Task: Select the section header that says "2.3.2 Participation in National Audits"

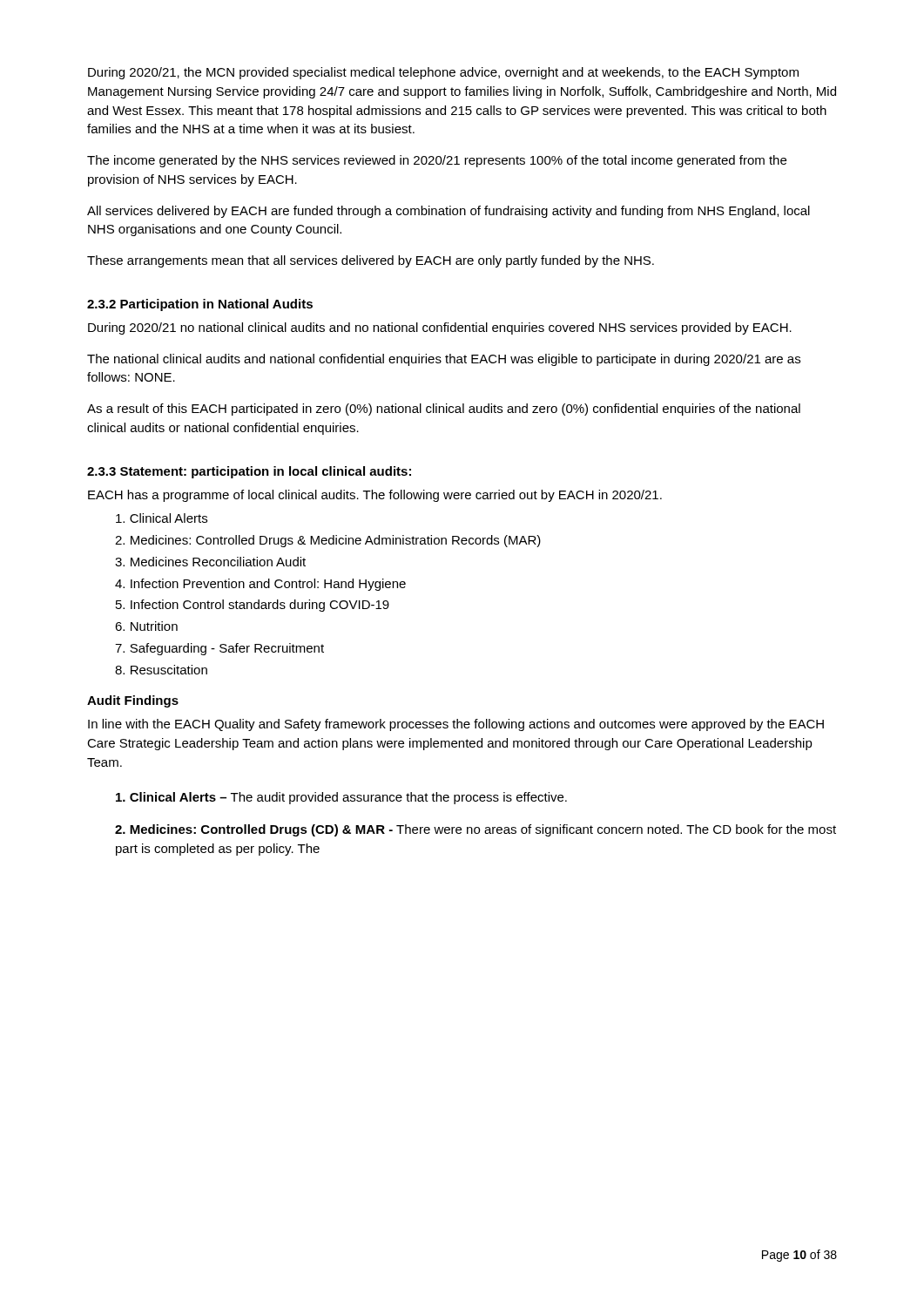Action: [x=200, y=303]
